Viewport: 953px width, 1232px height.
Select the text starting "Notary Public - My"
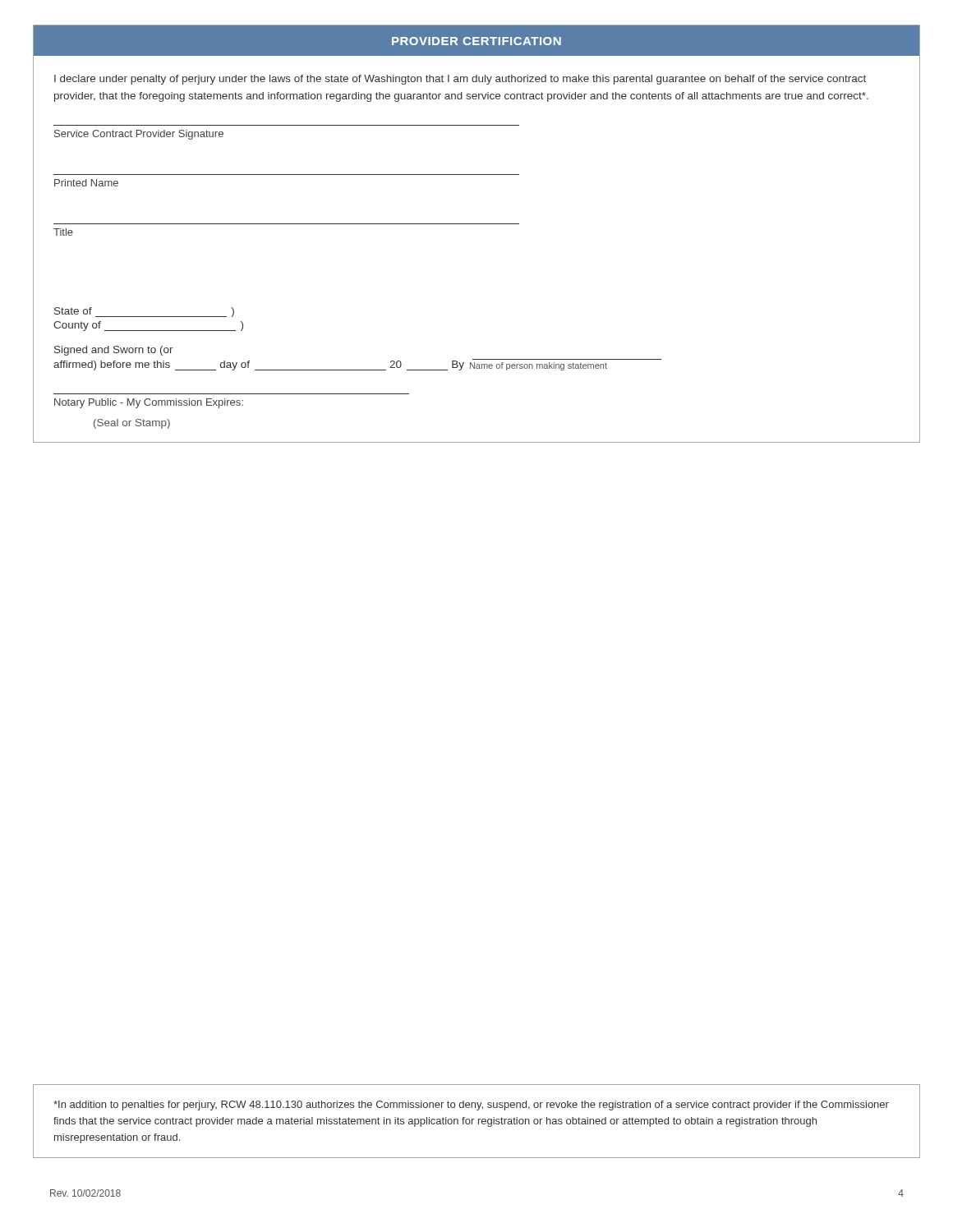(149, 402)
